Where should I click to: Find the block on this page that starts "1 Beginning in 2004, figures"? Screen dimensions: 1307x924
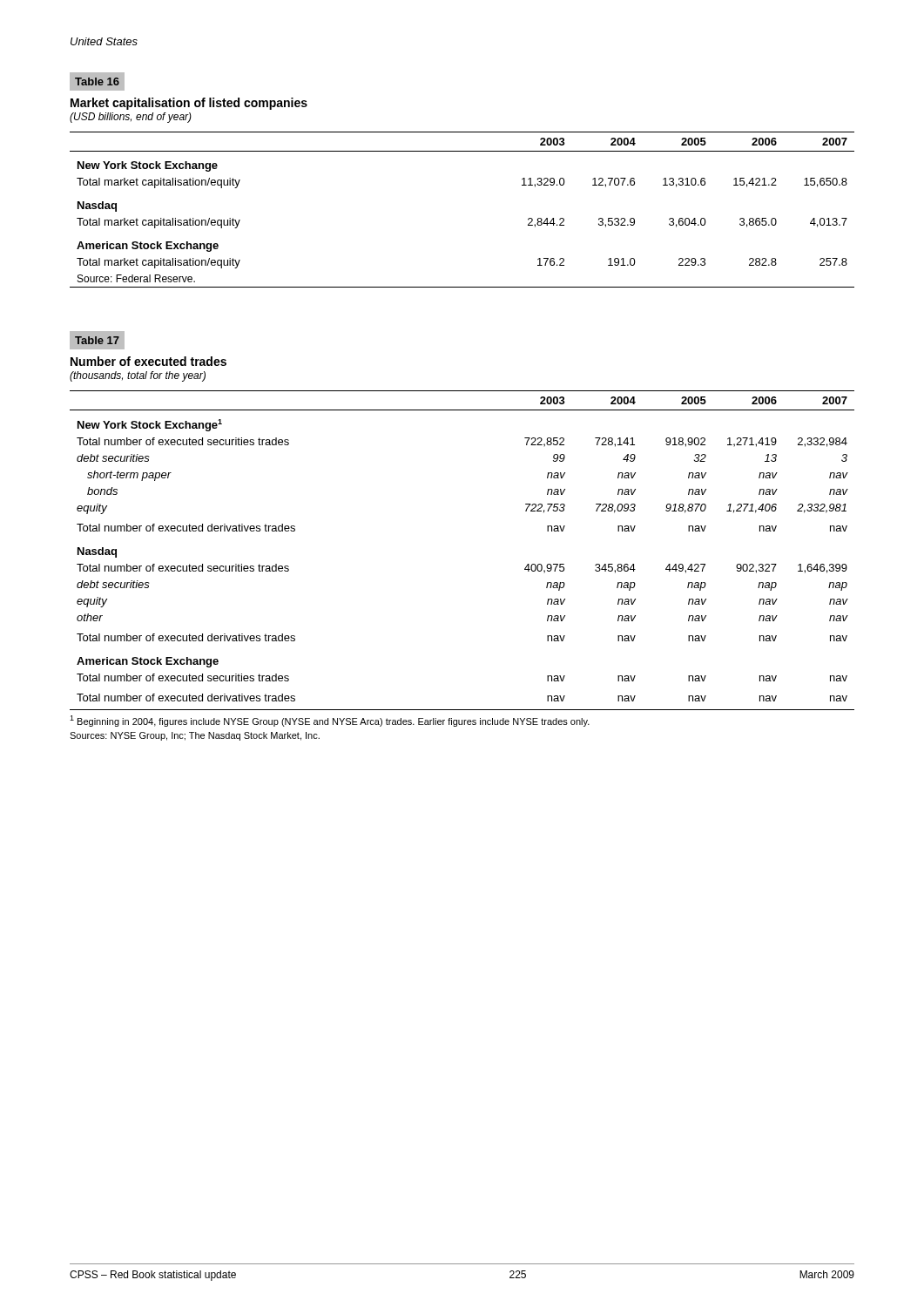pos(330,720)
